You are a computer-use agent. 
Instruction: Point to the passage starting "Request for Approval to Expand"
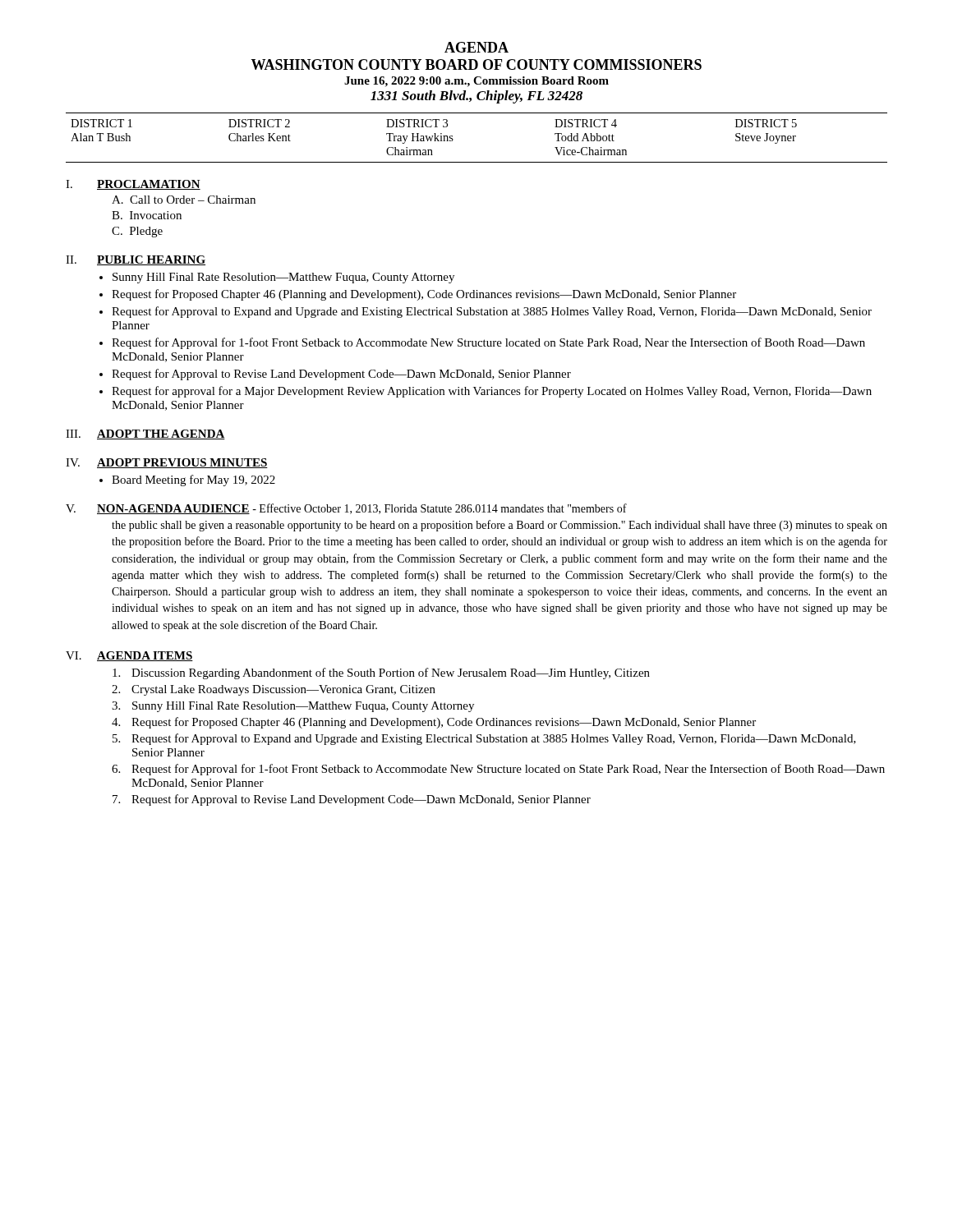click(492, 318)
